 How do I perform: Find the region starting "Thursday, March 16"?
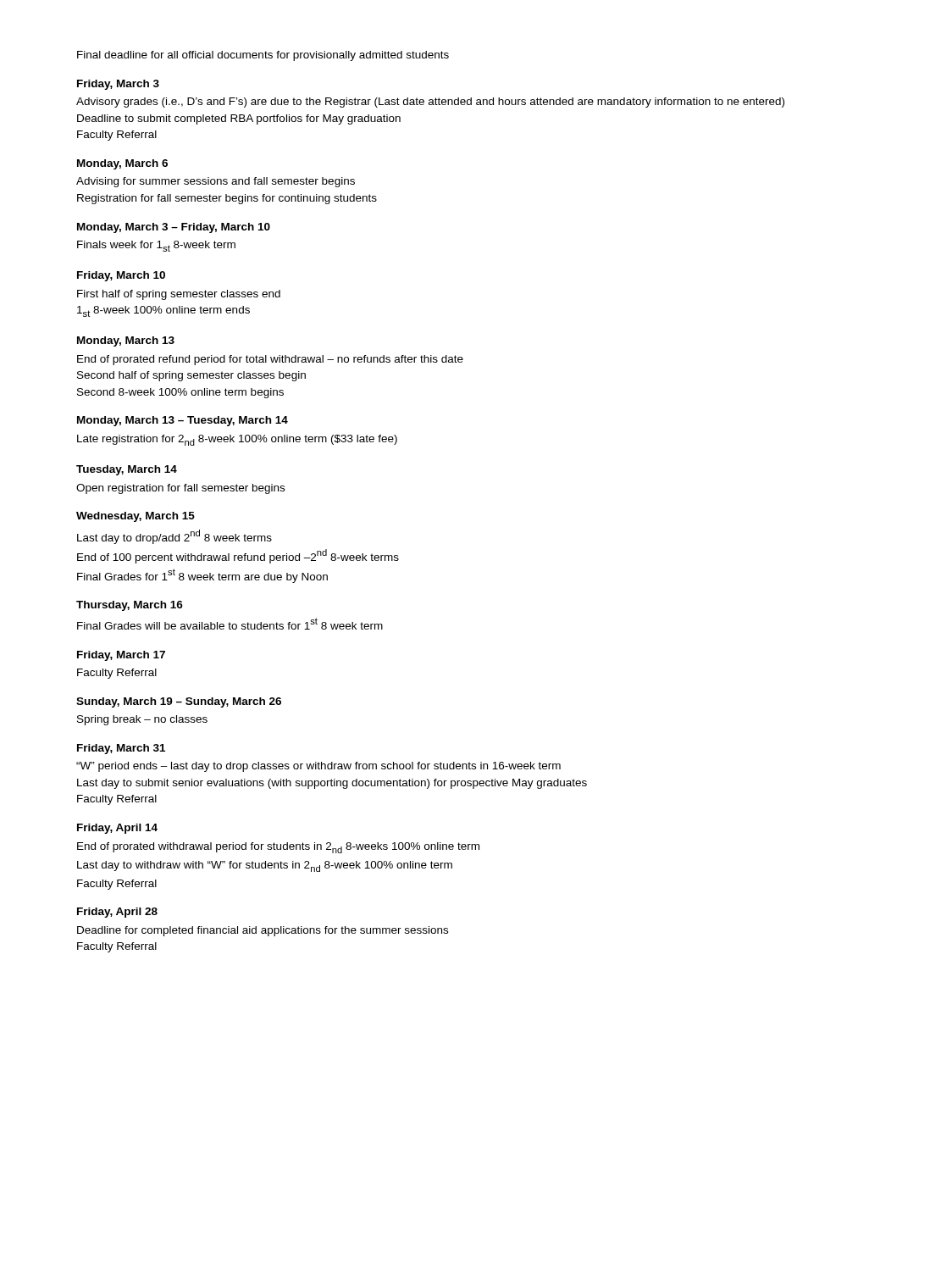[x=130, y=606]
